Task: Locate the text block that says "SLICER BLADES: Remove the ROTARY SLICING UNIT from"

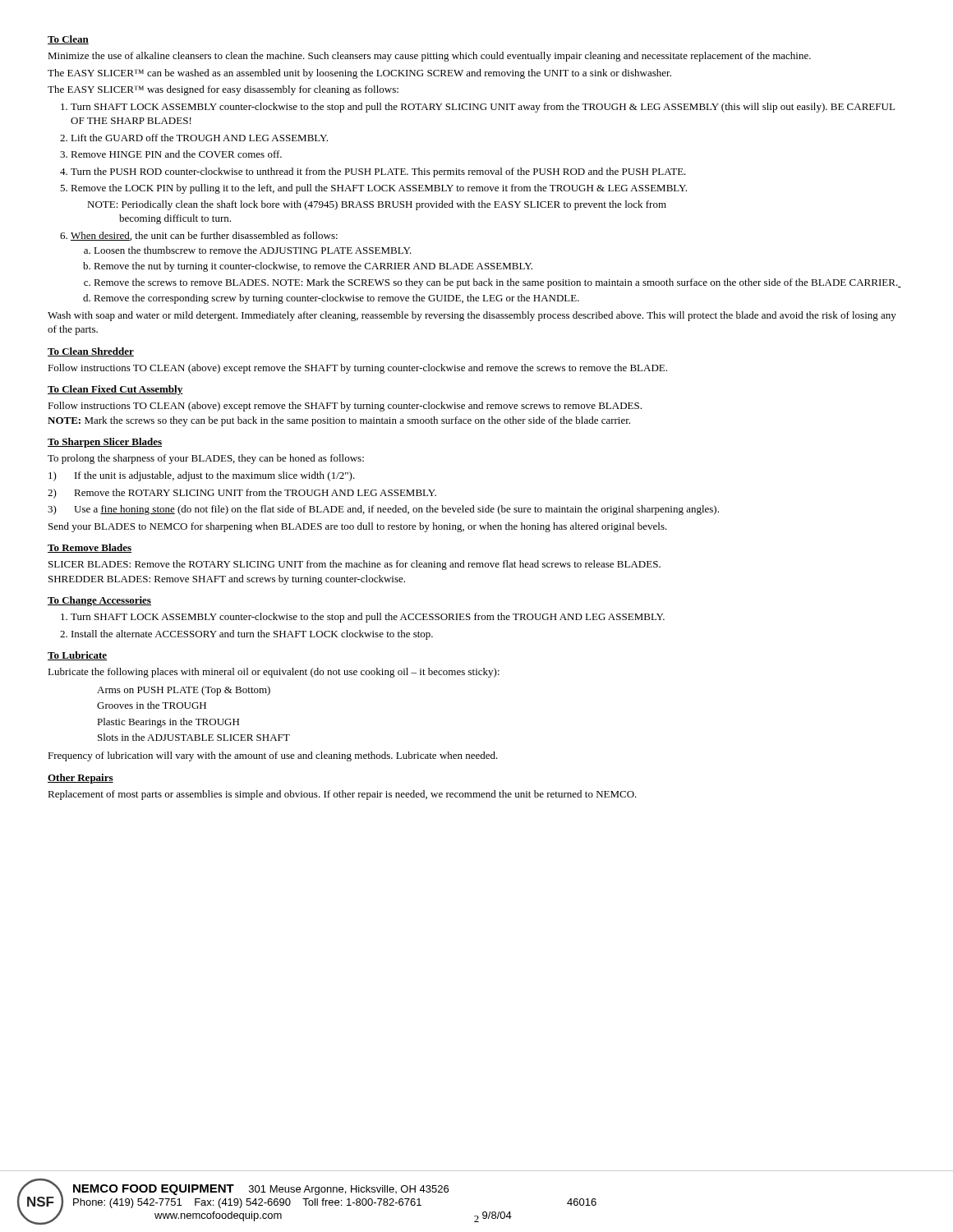Action: 354,571
